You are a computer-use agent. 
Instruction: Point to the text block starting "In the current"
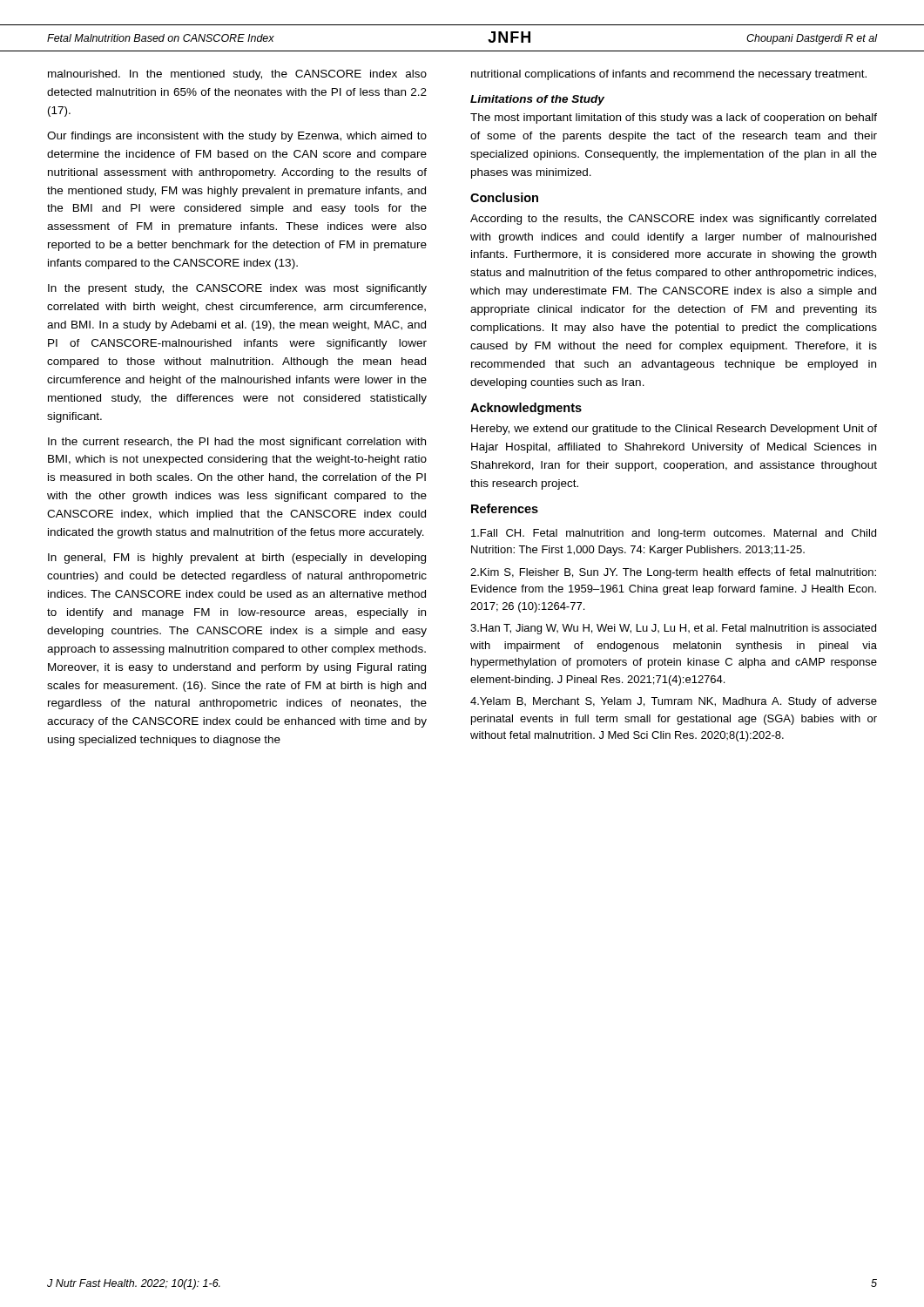tap(237, 487)
